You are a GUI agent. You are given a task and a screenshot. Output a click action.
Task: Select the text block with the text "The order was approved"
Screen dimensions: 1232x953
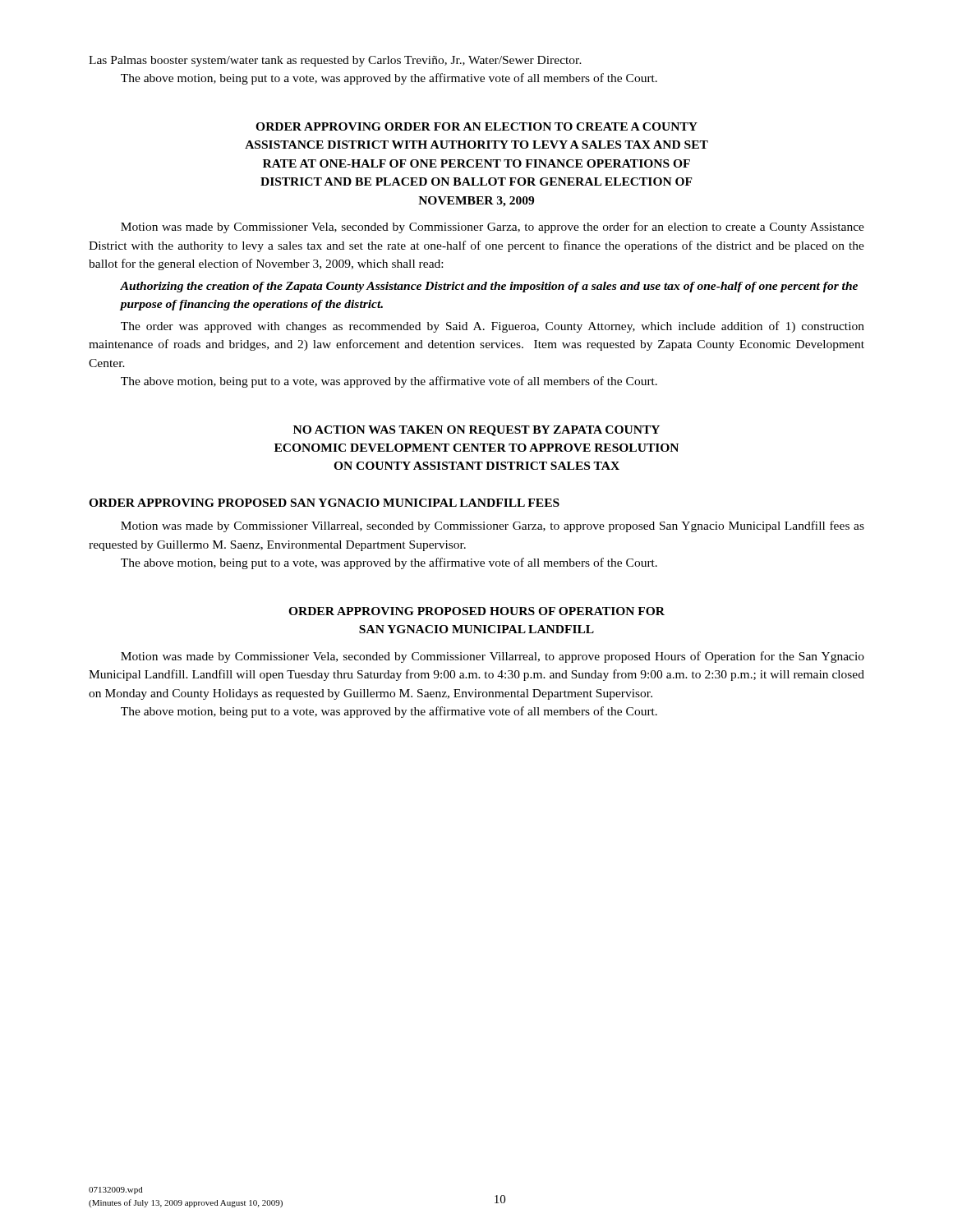point(476,344)
